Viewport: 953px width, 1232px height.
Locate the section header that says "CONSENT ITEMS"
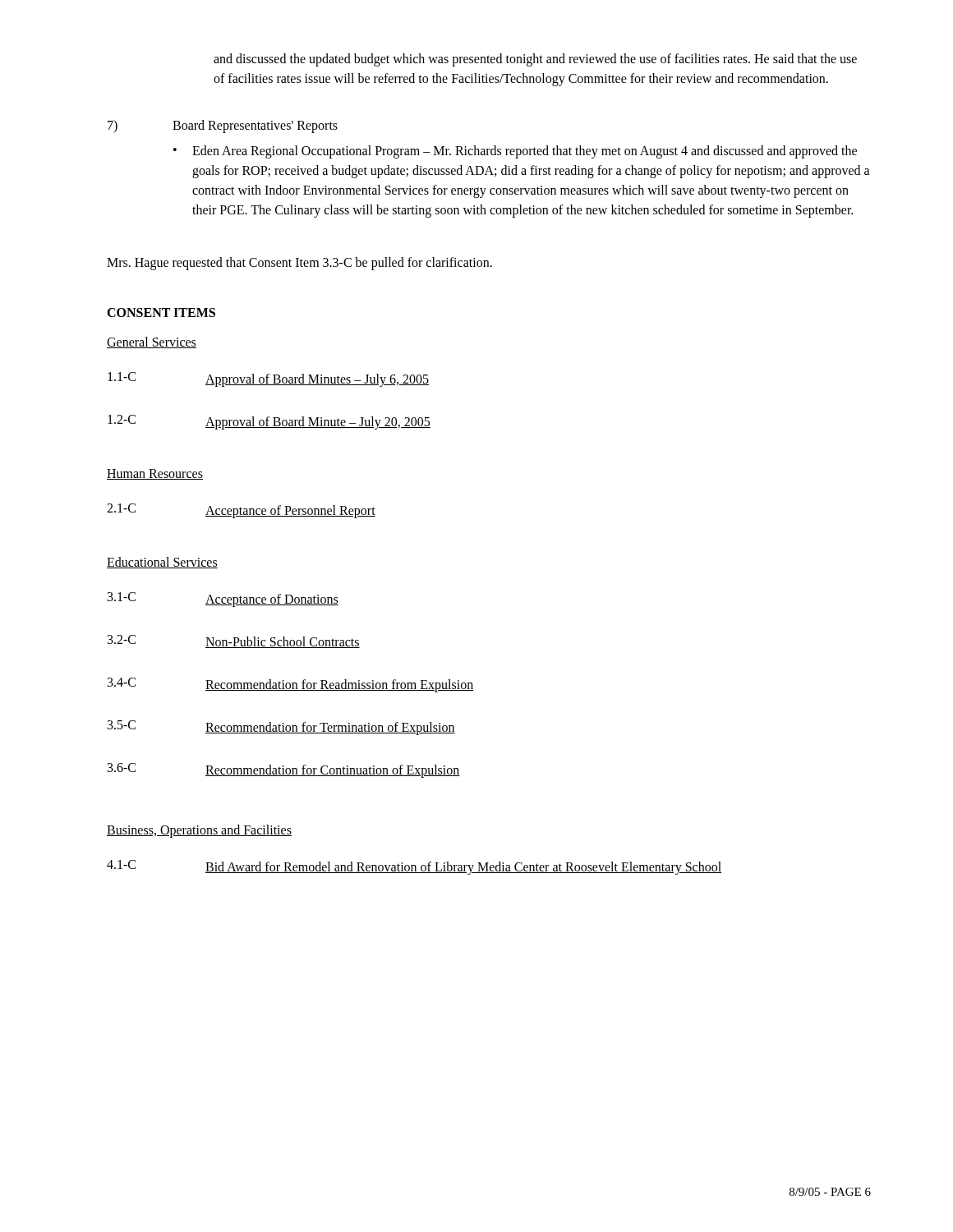coord(161,312)
